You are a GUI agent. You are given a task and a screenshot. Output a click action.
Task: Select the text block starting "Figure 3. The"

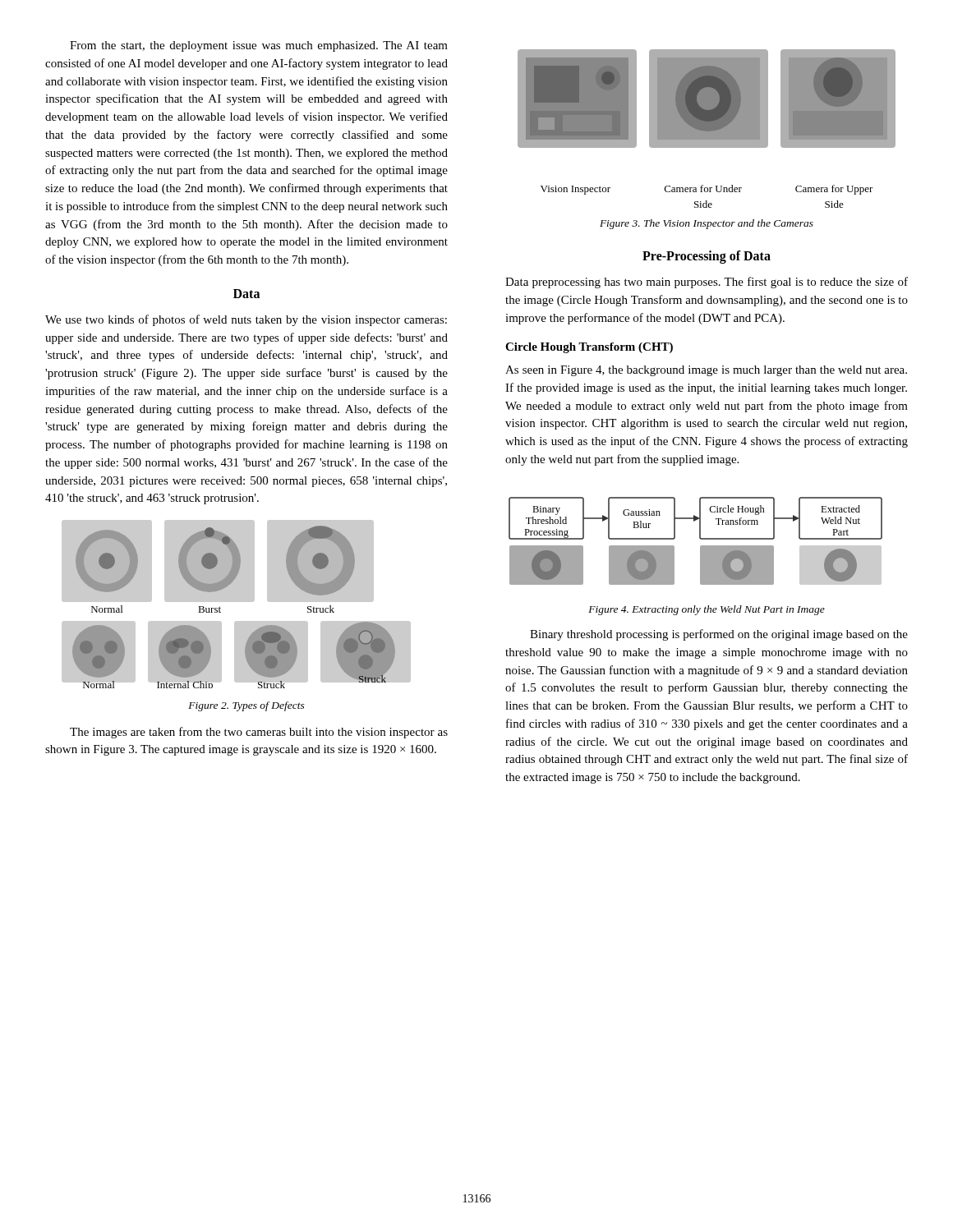coord(707,224)
